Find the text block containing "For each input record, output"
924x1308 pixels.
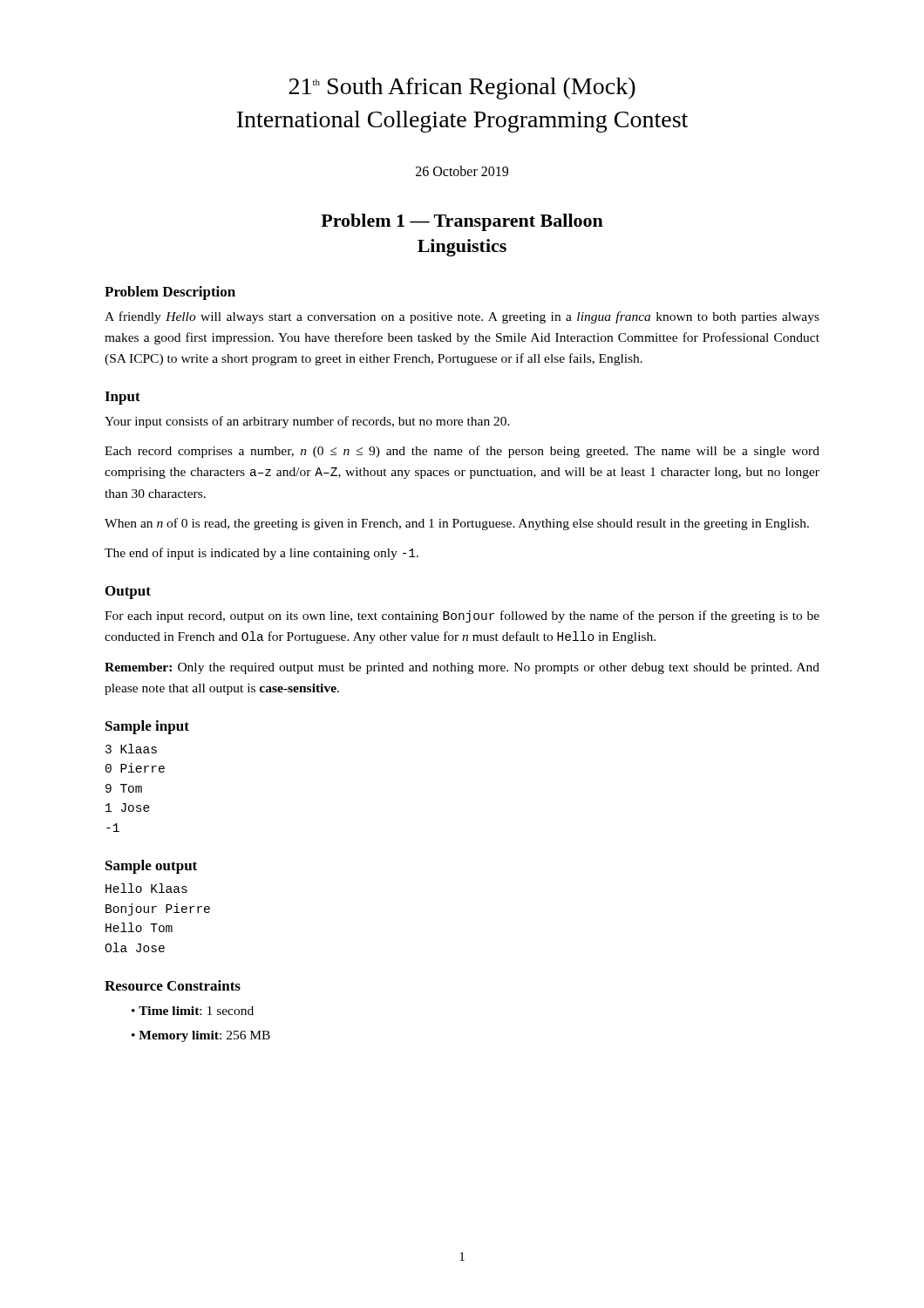pyautogui.click(x=462, y=626)
